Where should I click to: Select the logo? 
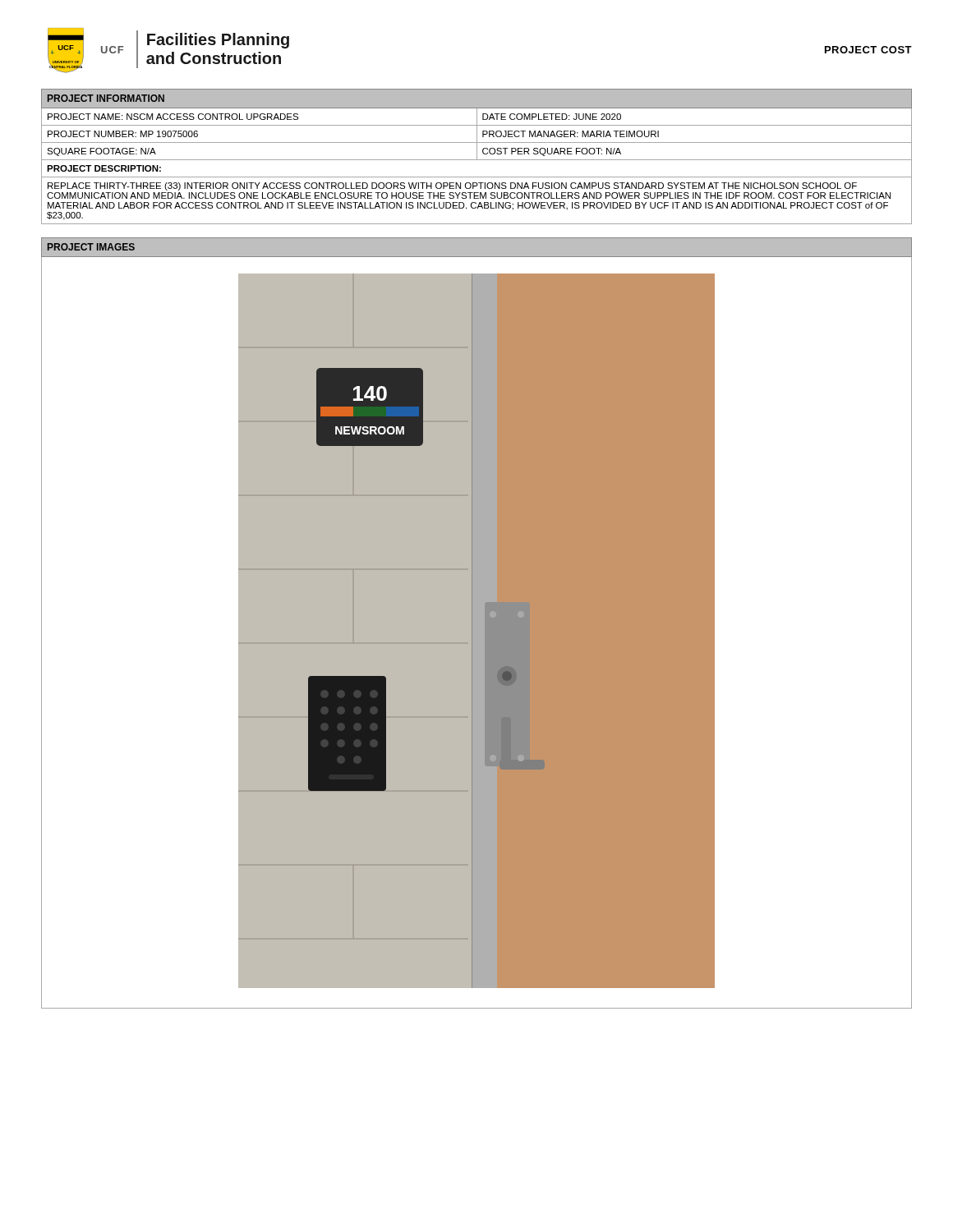(166, 49)
